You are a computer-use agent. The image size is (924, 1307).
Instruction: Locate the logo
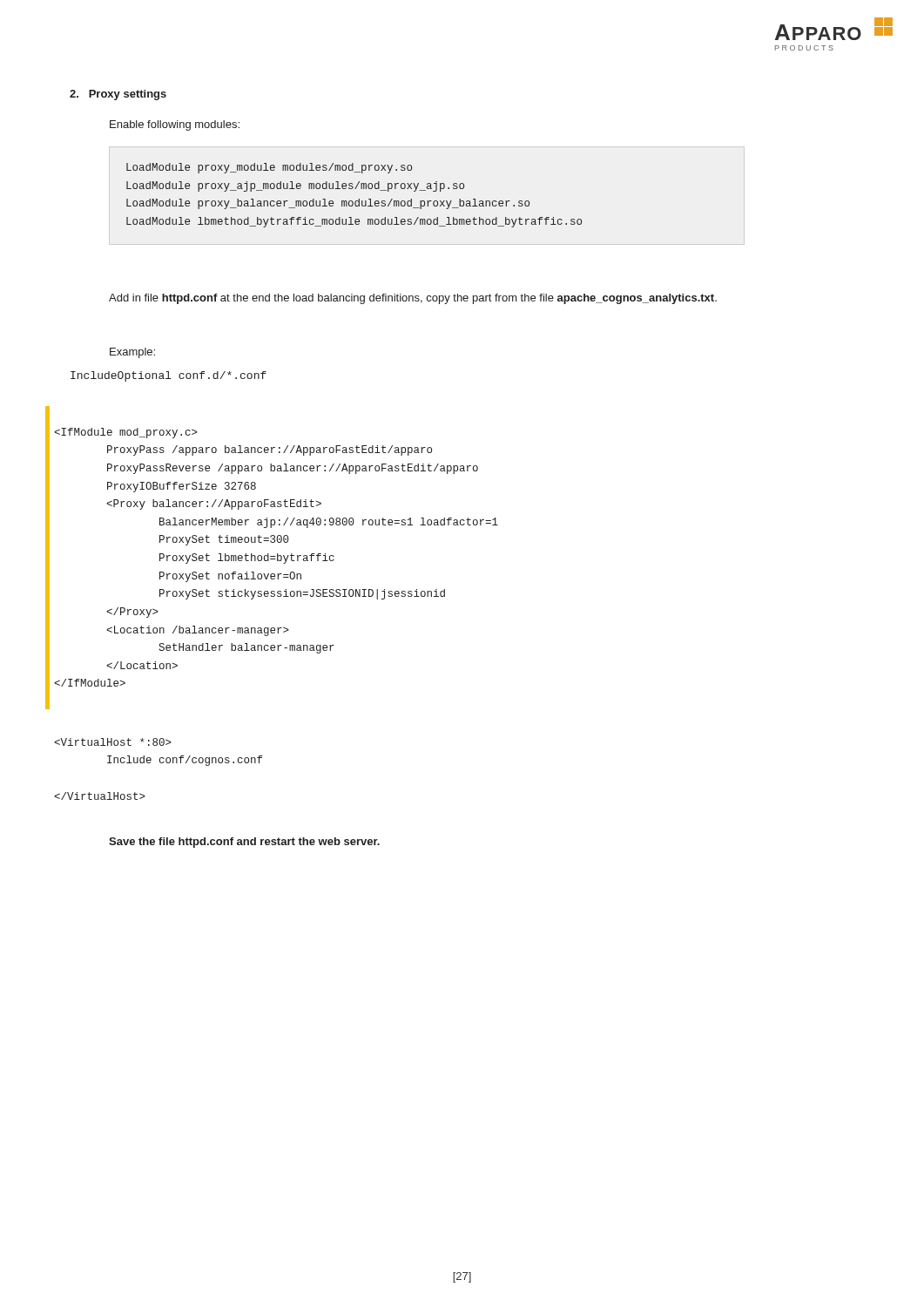pyautogui.click(x=835, y=34)
